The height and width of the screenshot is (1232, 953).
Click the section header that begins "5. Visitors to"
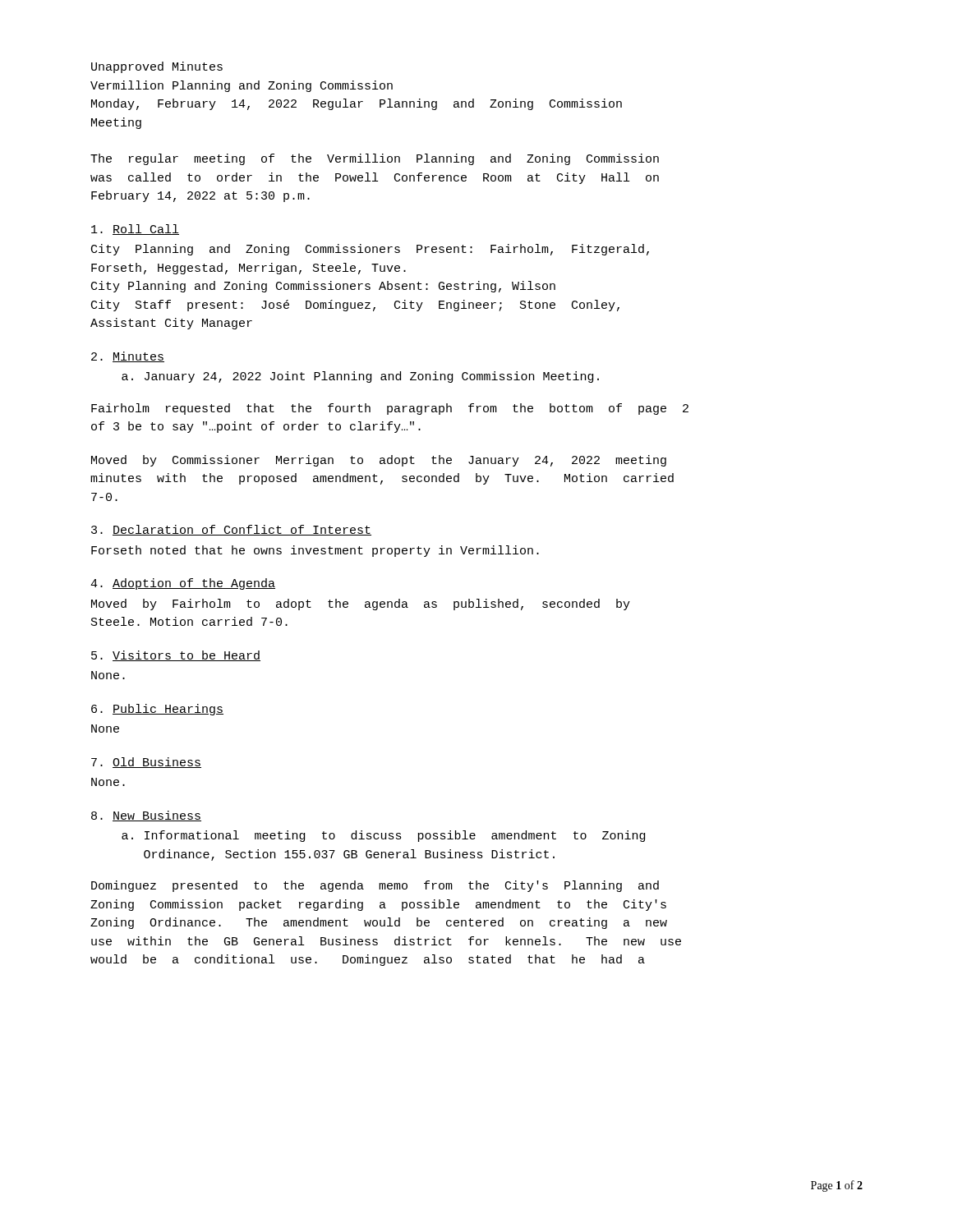175,656
